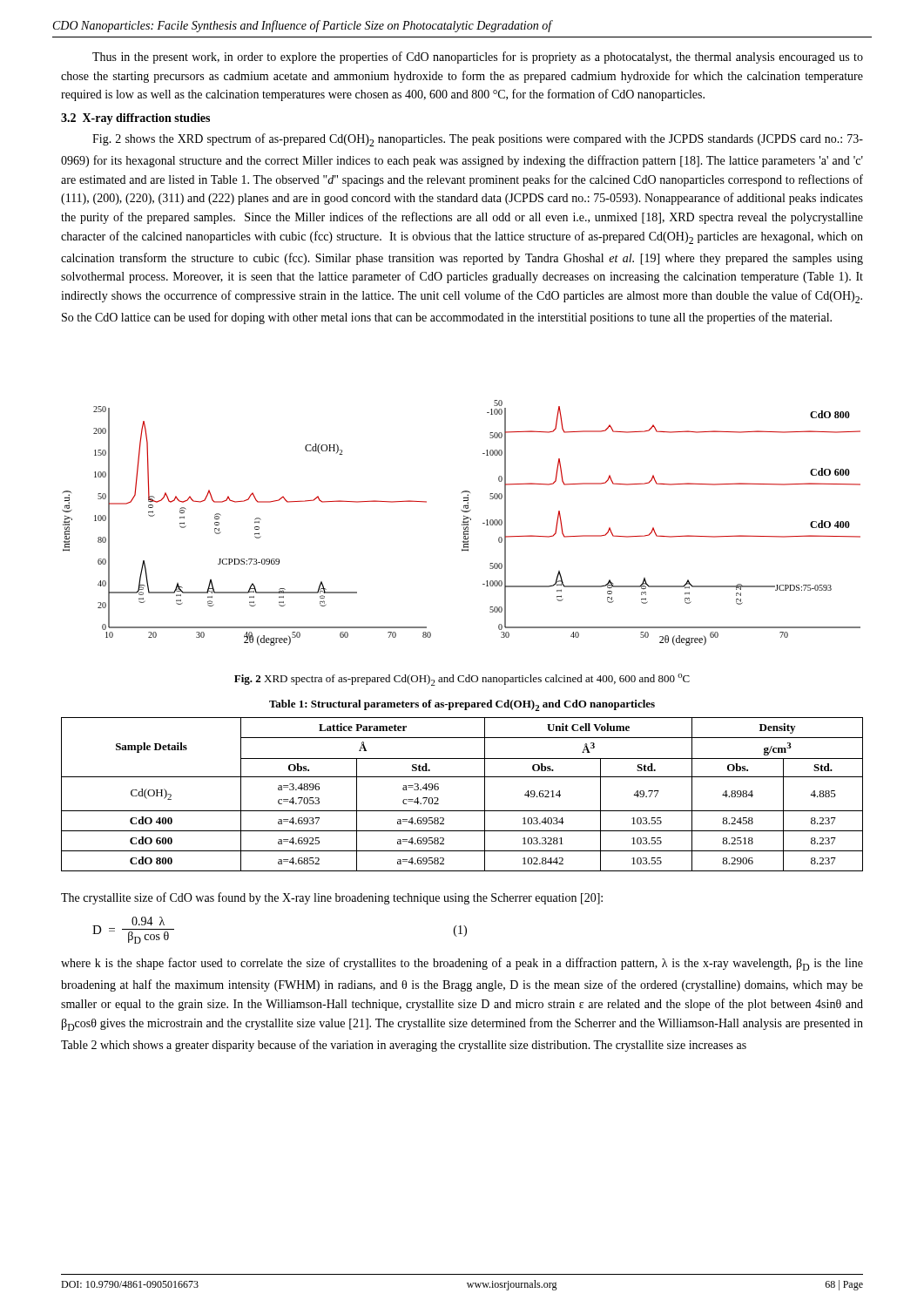Find a table
This screenshot has width=924, height=1307.
(x=462, y=794)
